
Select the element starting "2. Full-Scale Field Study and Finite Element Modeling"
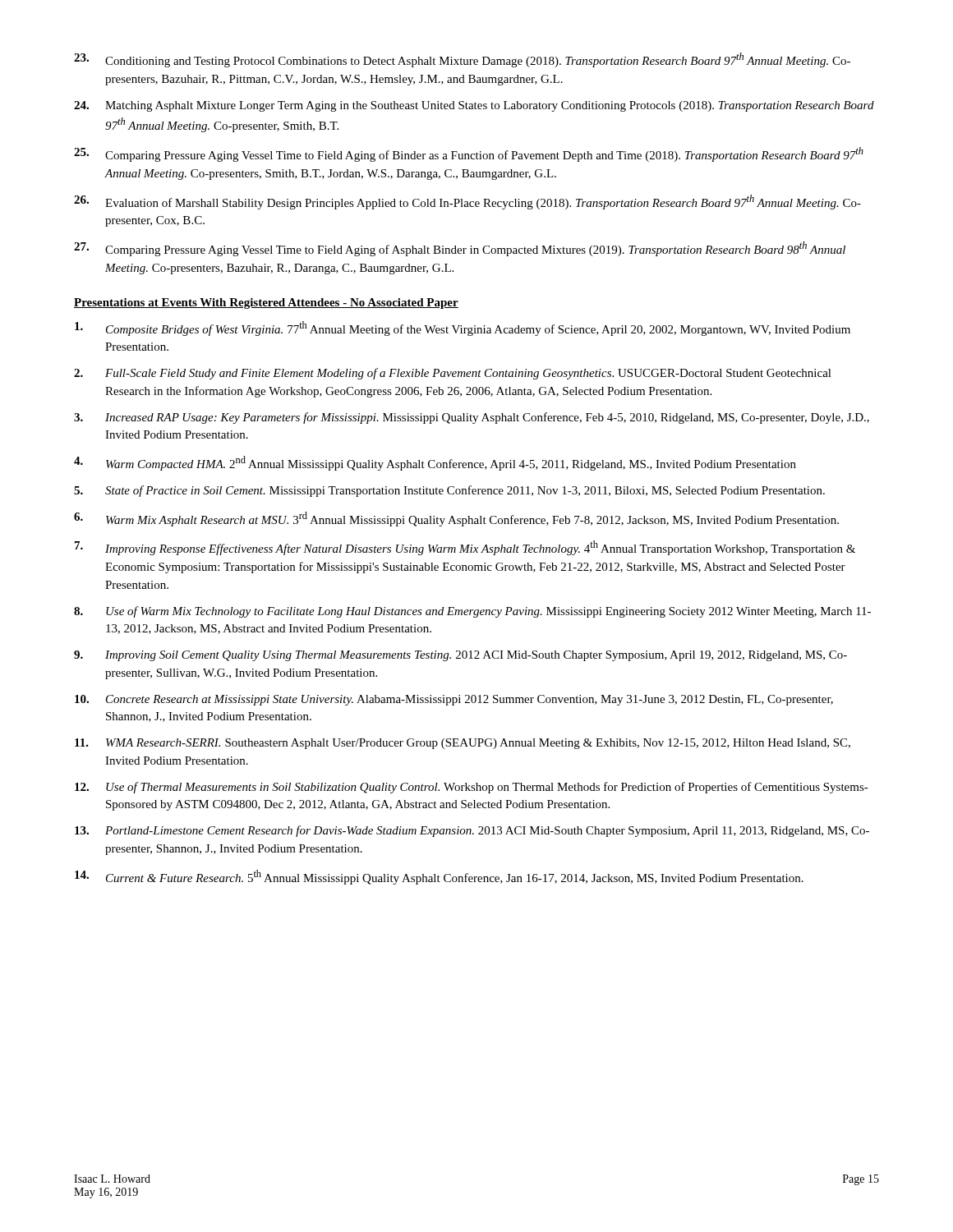(476, 383)
